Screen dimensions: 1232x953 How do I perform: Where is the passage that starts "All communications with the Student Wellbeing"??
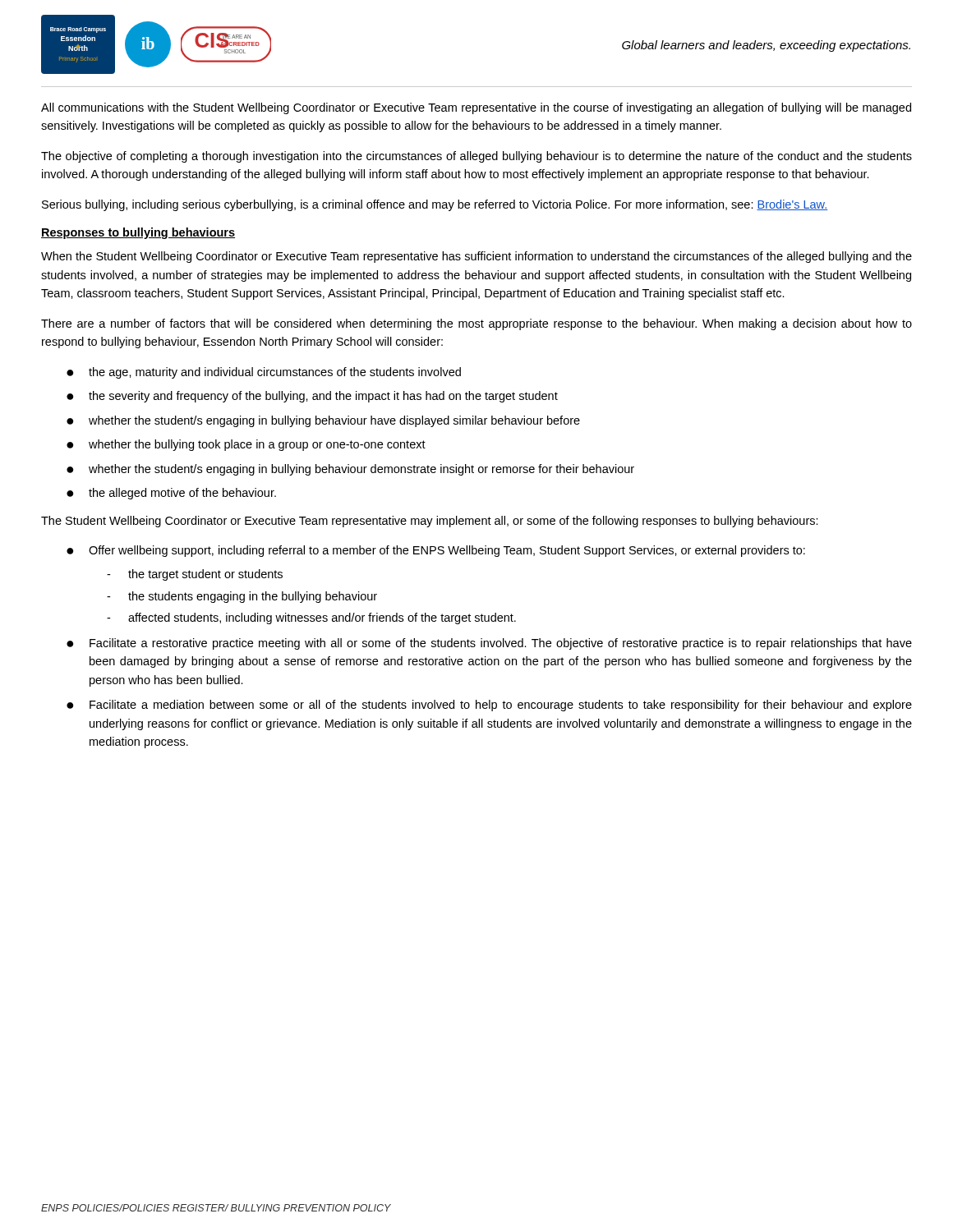tap(476, 117)
